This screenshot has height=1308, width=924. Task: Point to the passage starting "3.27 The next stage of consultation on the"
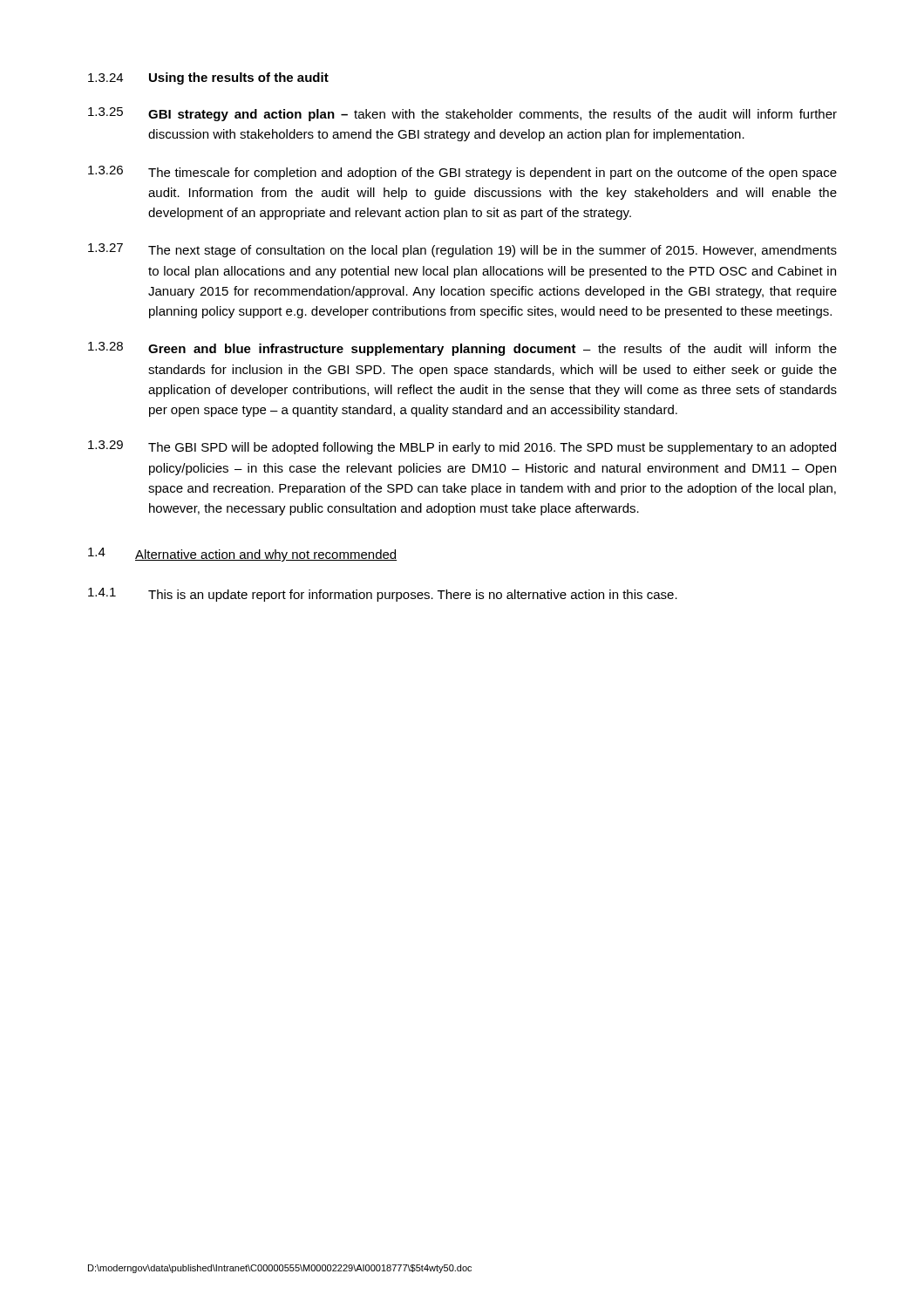(x=462, y=281)
